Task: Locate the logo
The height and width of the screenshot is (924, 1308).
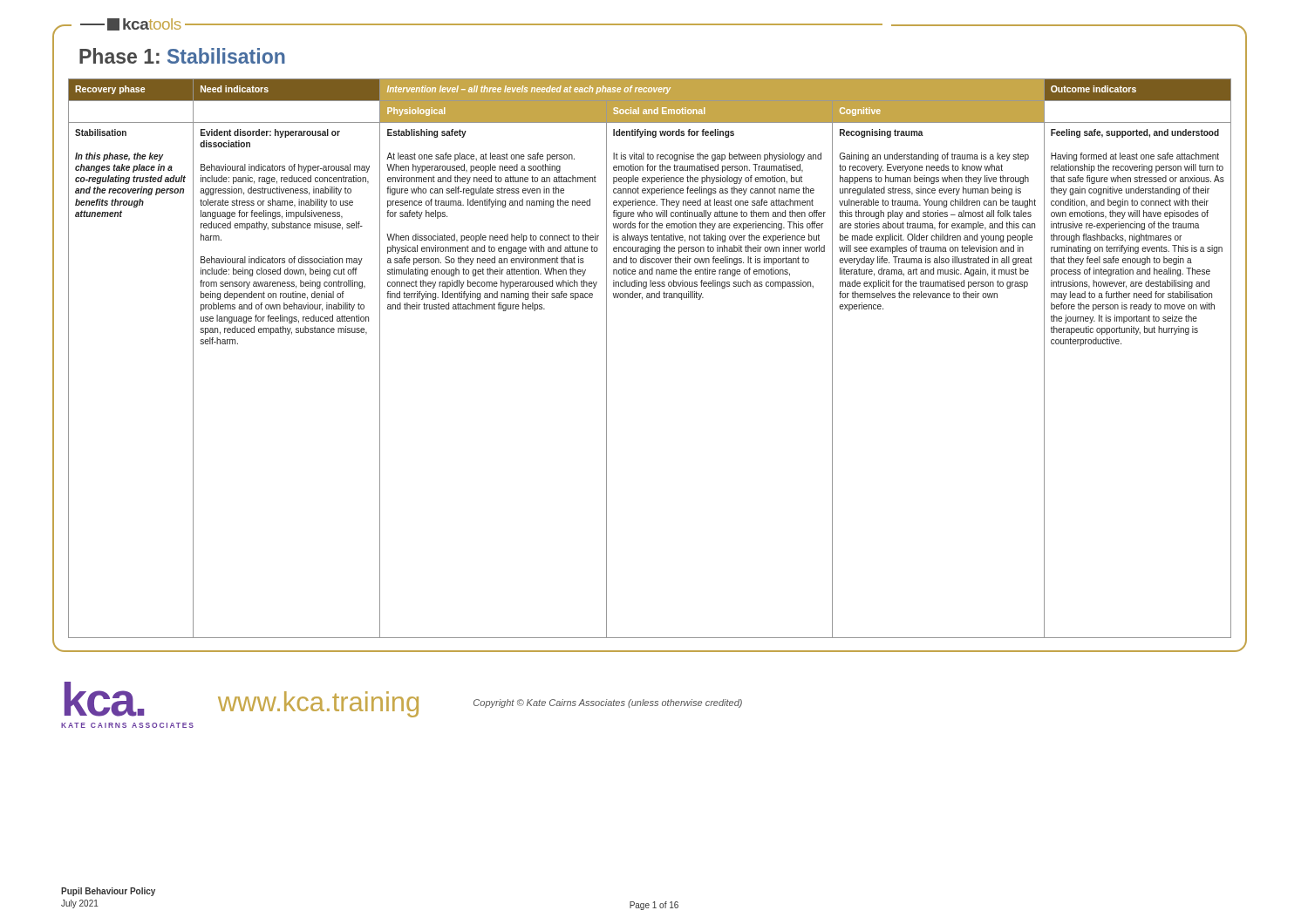Action: point(128,703)
